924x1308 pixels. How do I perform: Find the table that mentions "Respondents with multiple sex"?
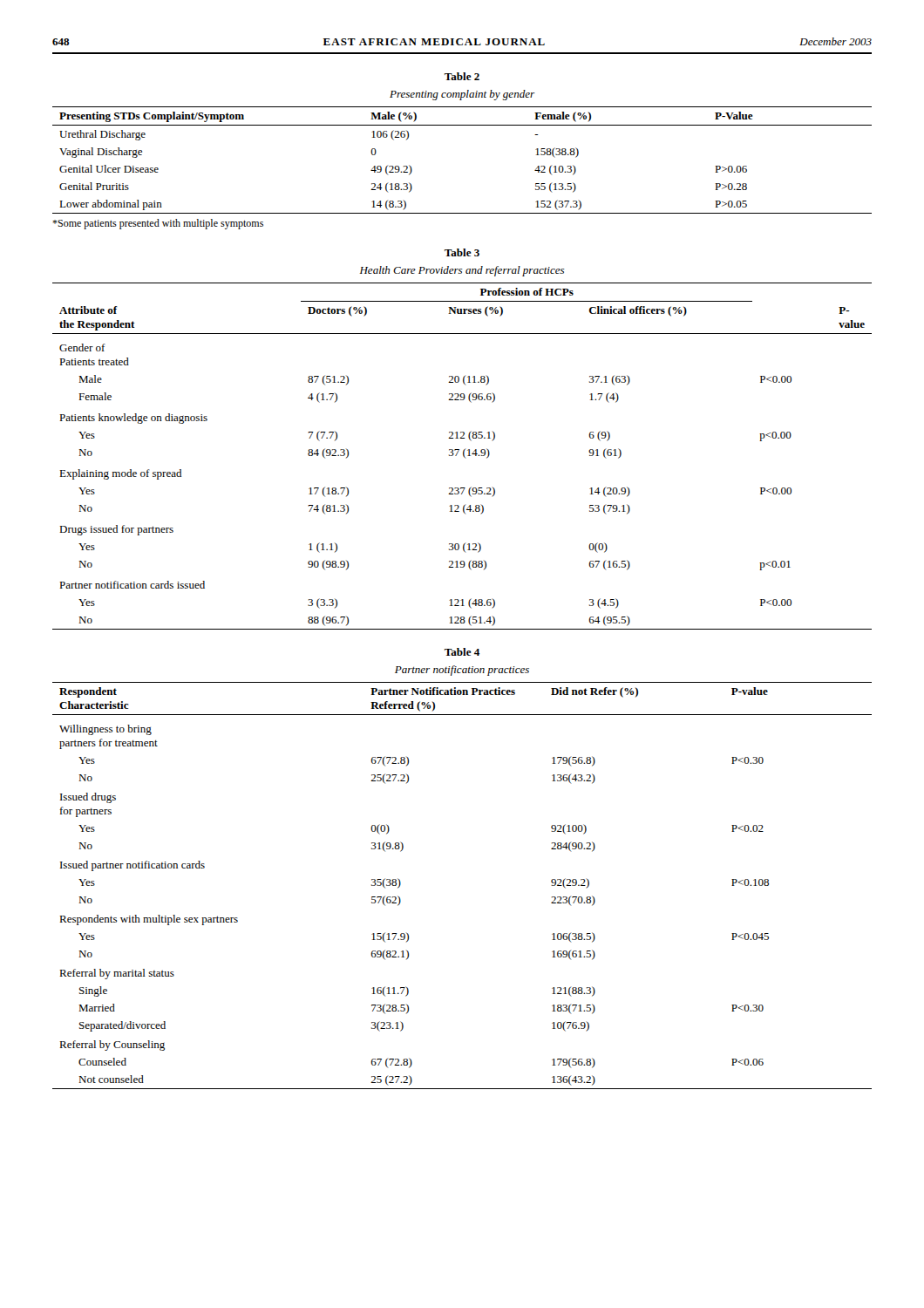point(462,885)
